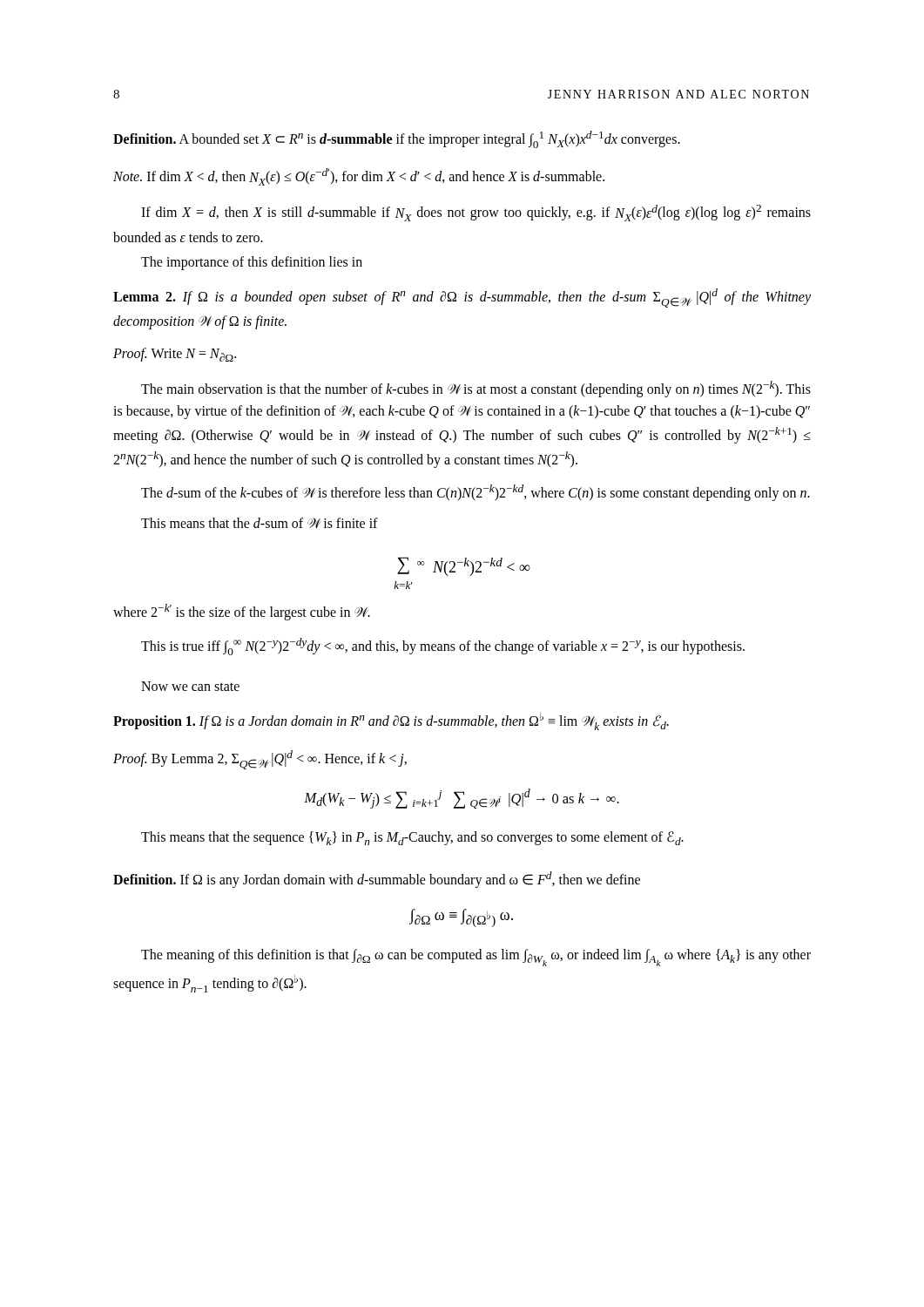The height and width of the screenshot is (1307, 924).
Task: Where is the passage that starts "This means that the sequence {Wk} in"?
Action: (413, 839)
